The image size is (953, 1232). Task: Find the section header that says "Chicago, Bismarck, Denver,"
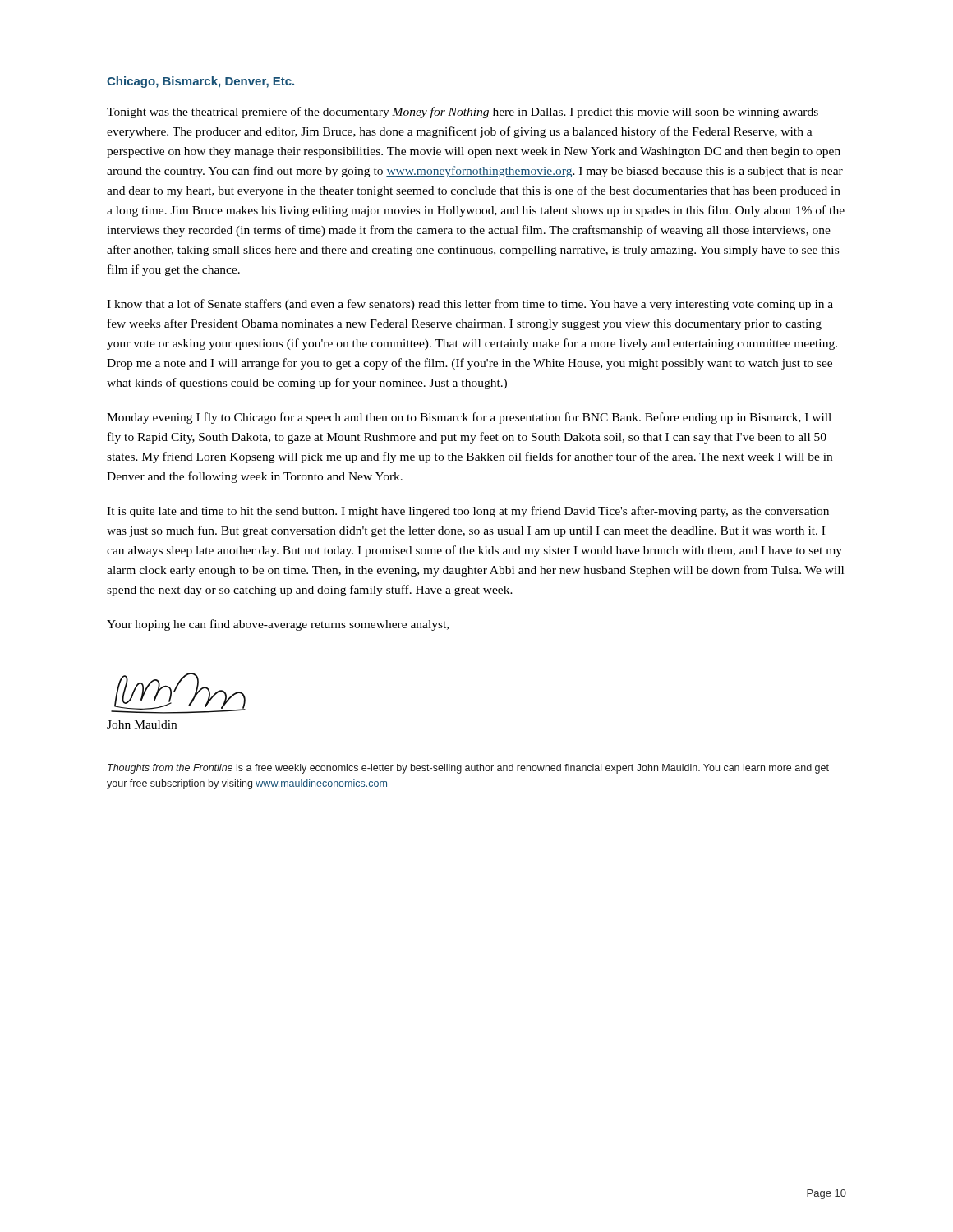point(201,81)
